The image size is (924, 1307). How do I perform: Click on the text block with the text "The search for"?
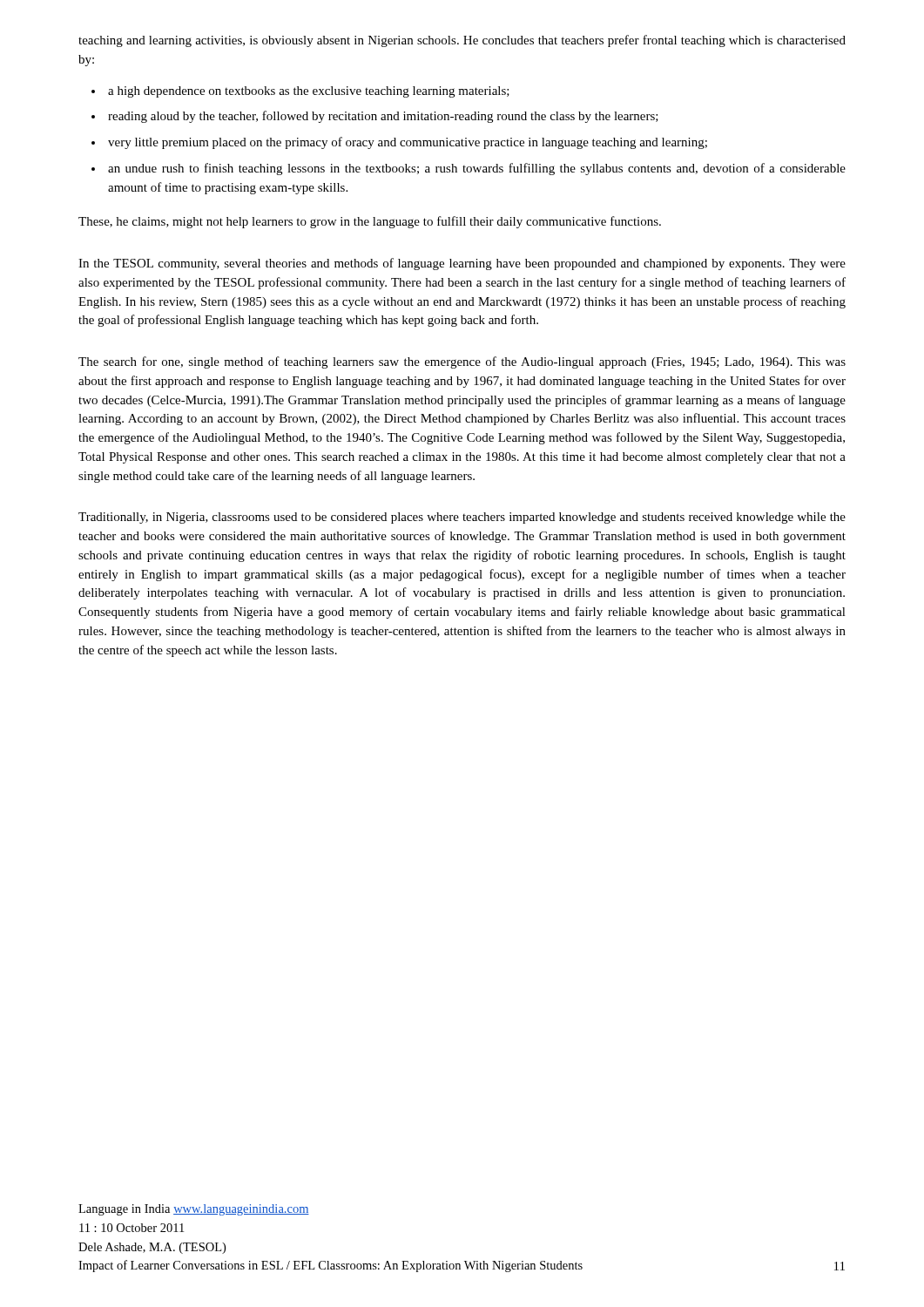pos(462,418)
